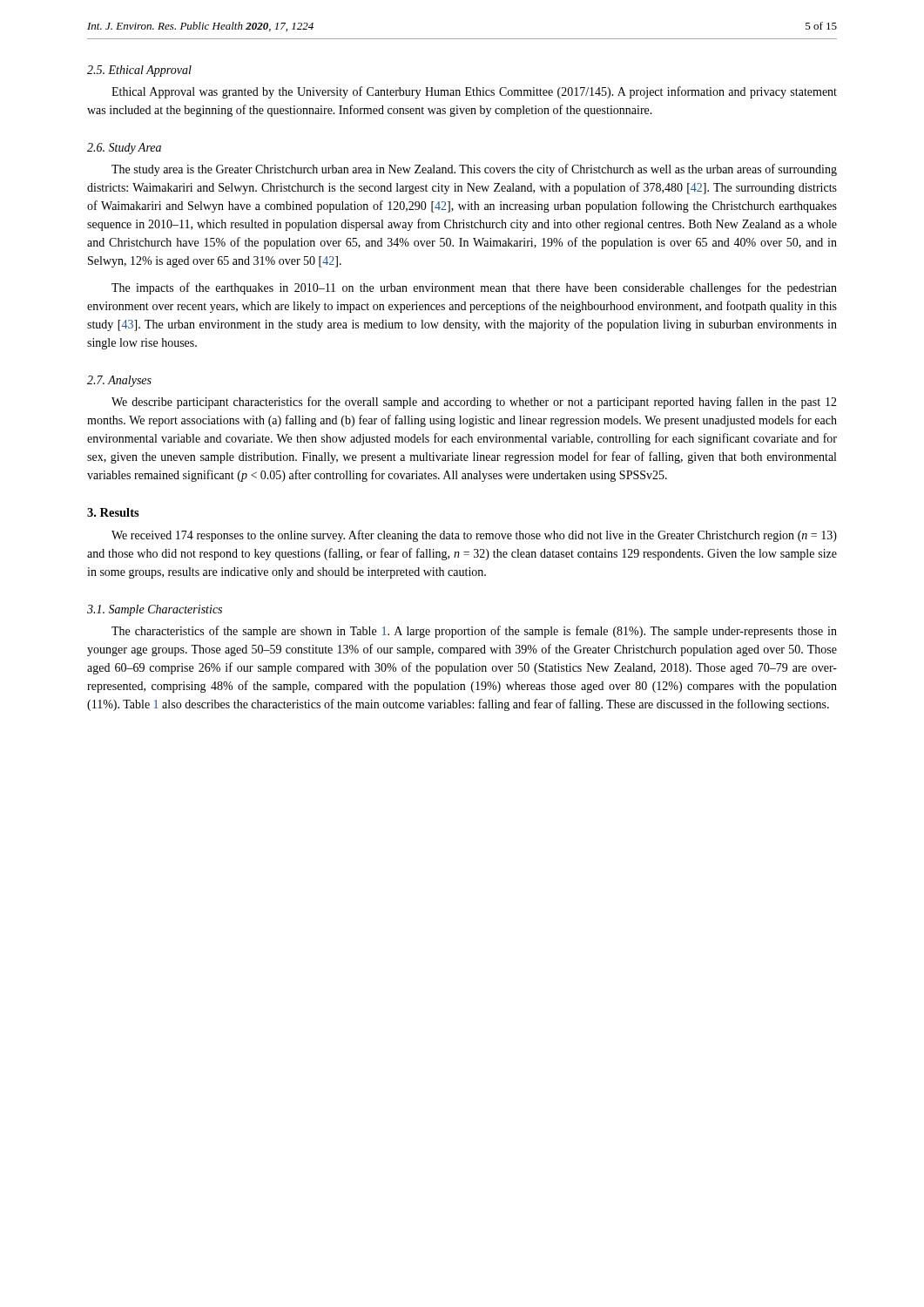Find the passage starting "2.6. Study Area"

click(124, 148)
